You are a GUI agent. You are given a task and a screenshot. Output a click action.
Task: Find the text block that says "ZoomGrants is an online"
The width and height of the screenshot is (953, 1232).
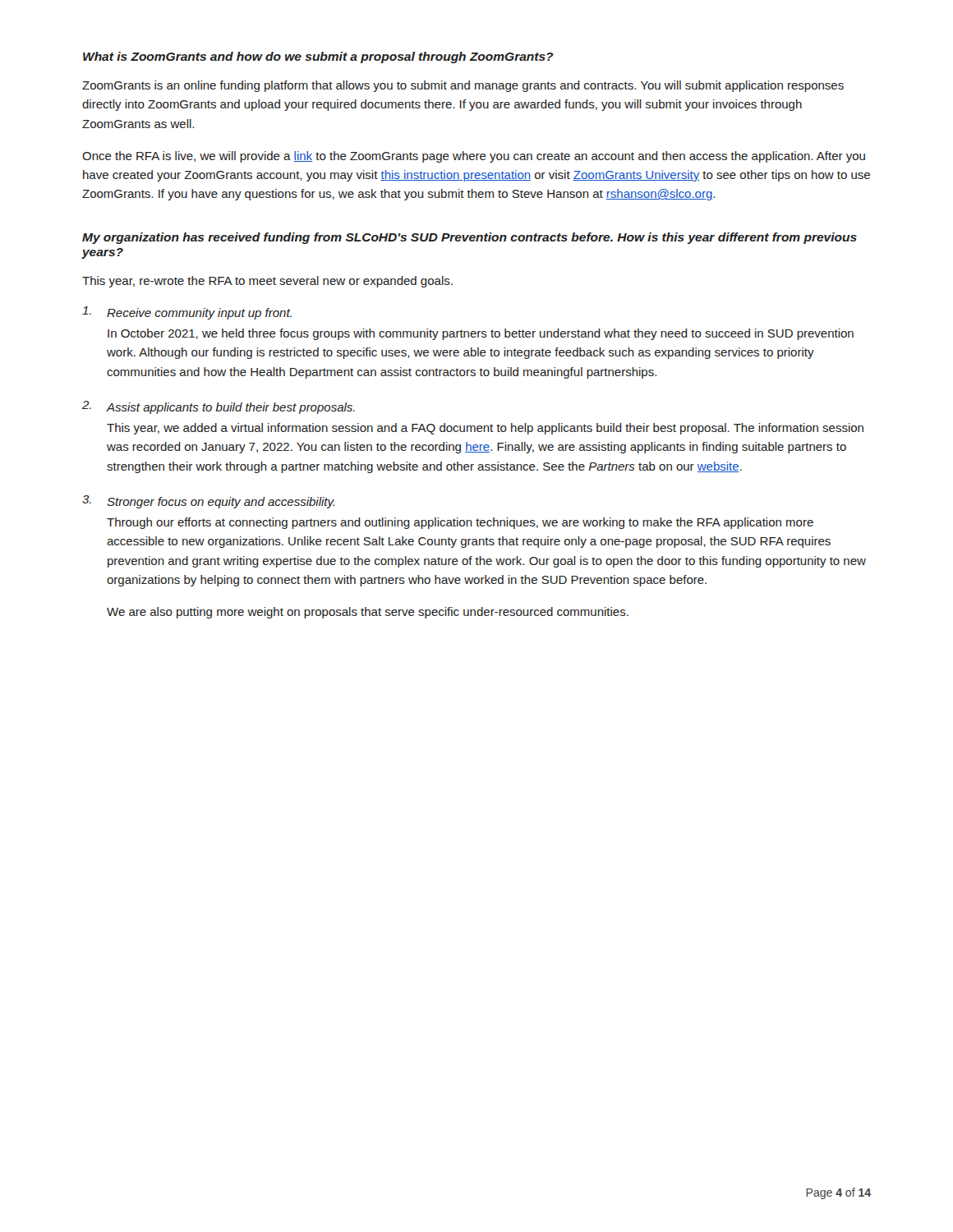coord(463,104)
